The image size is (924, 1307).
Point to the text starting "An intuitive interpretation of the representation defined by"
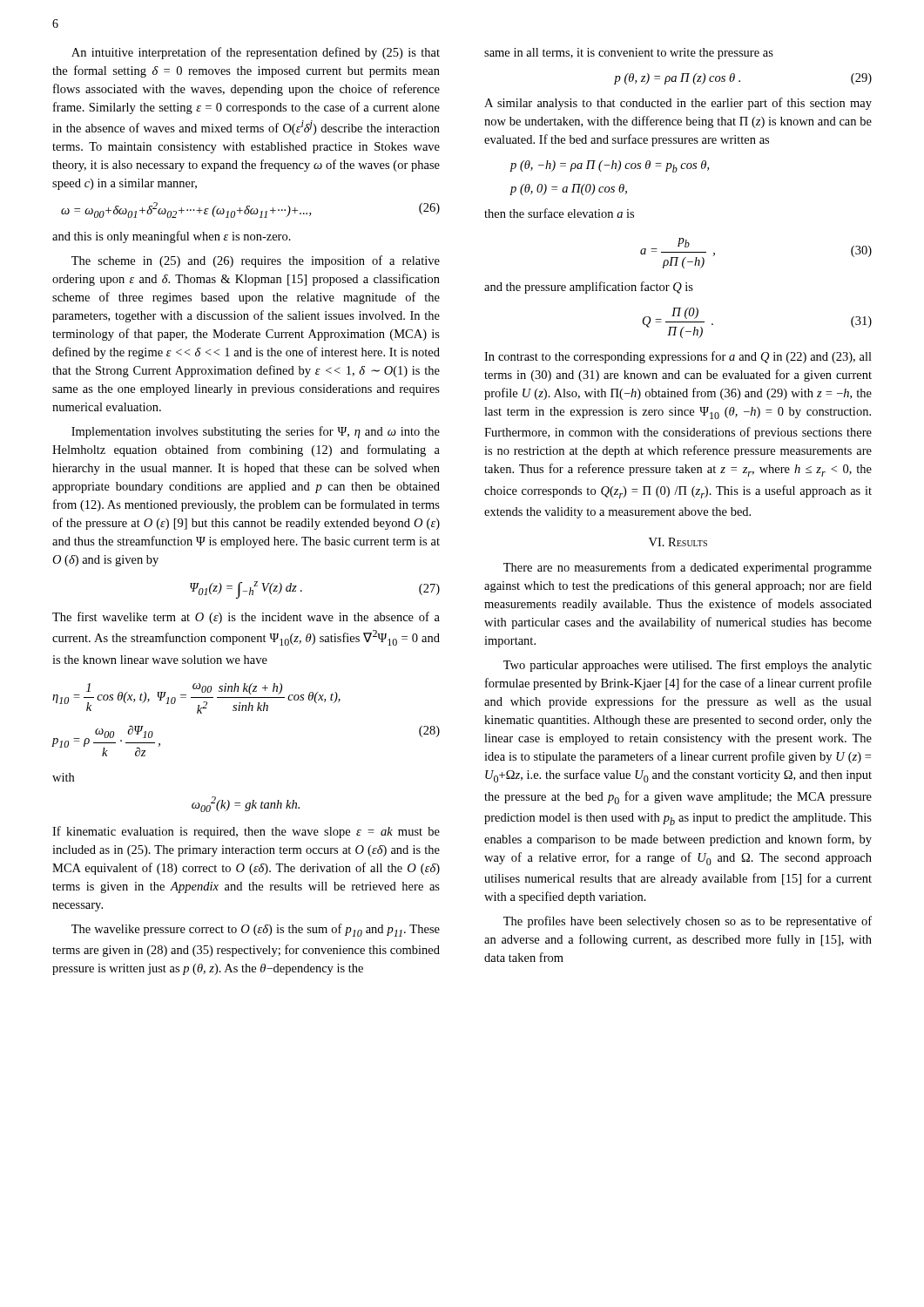pos(246,118)
